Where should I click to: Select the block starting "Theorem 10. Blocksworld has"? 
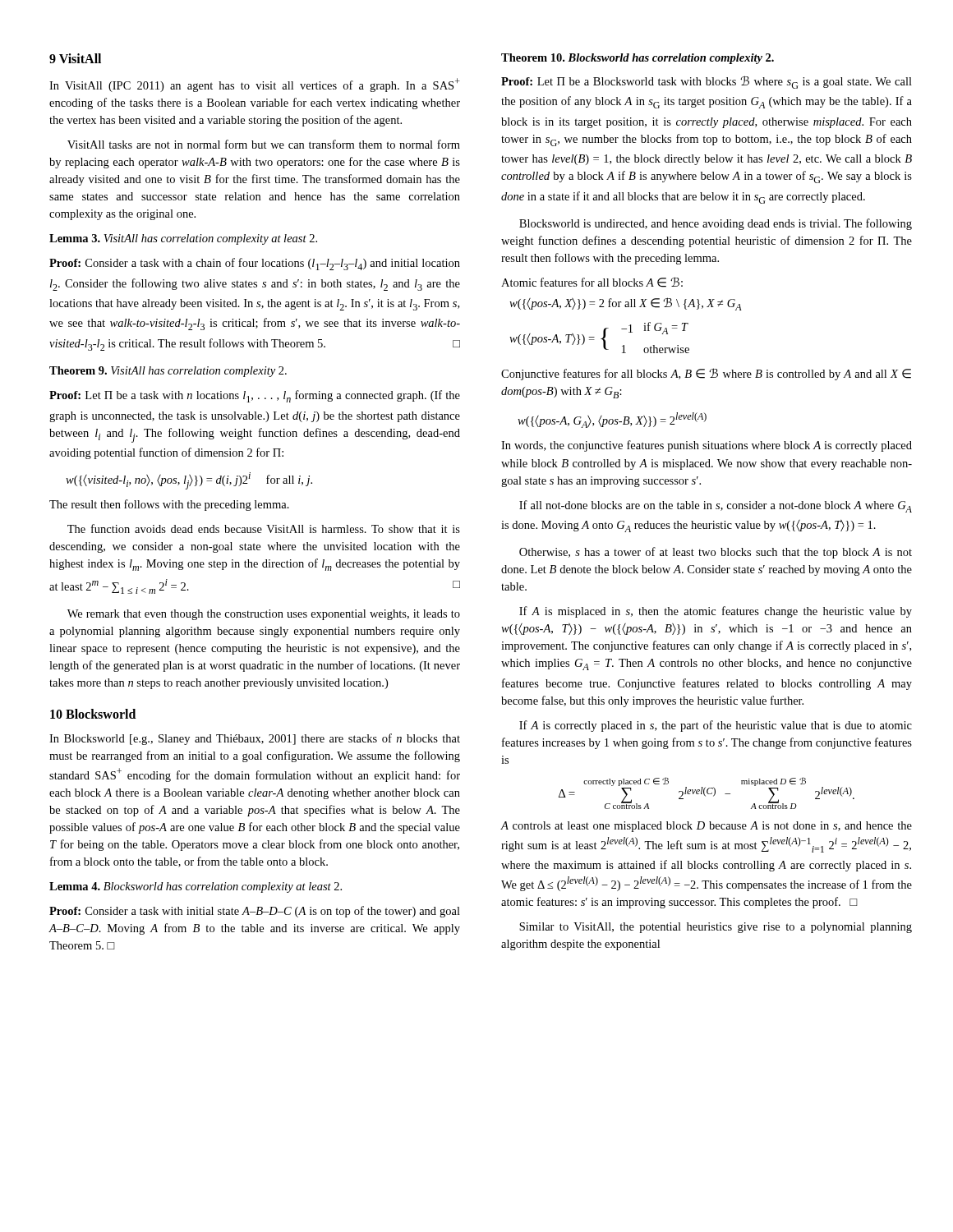pos(707,58)
